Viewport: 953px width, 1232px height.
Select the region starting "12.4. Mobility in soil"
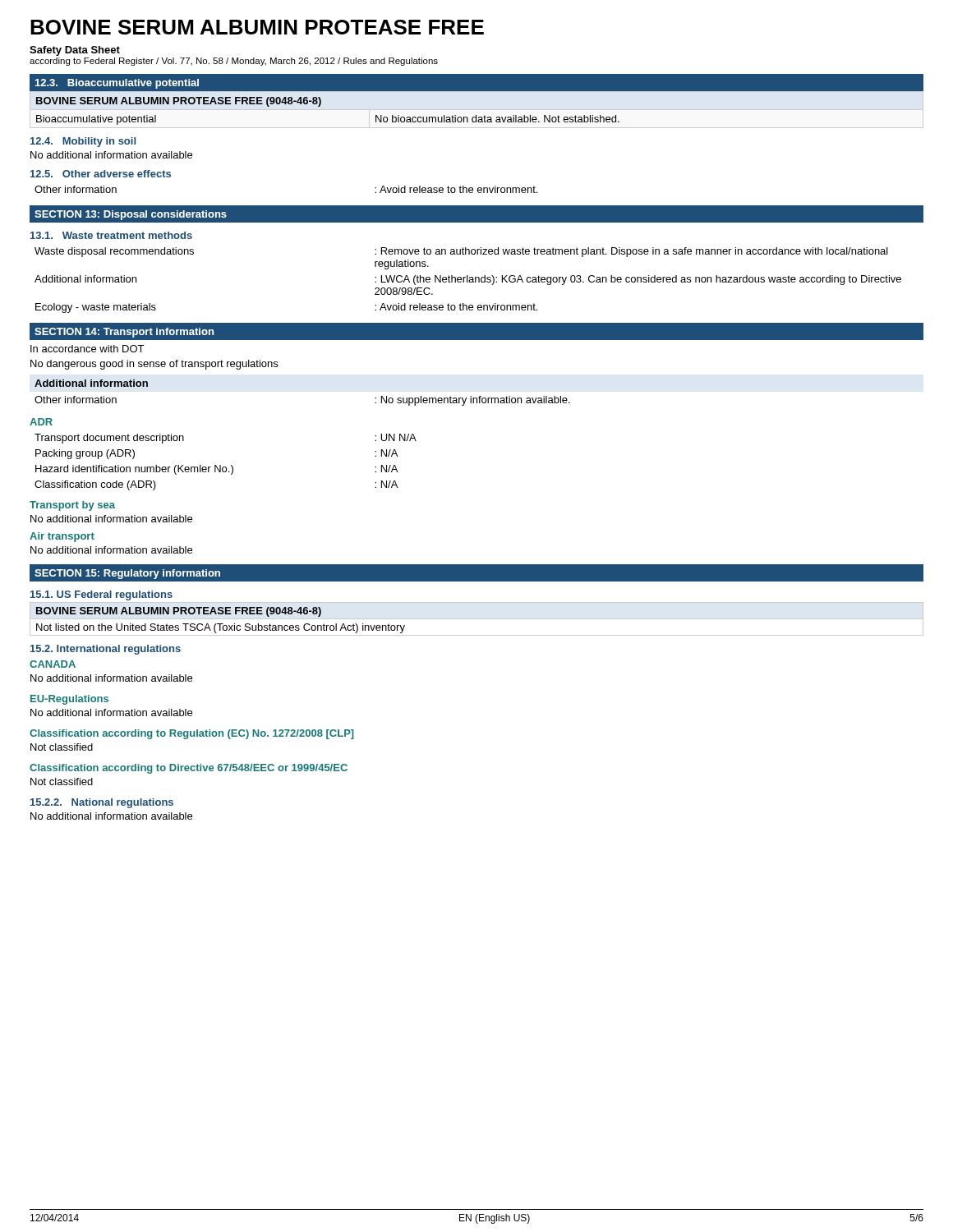(83, 141)
